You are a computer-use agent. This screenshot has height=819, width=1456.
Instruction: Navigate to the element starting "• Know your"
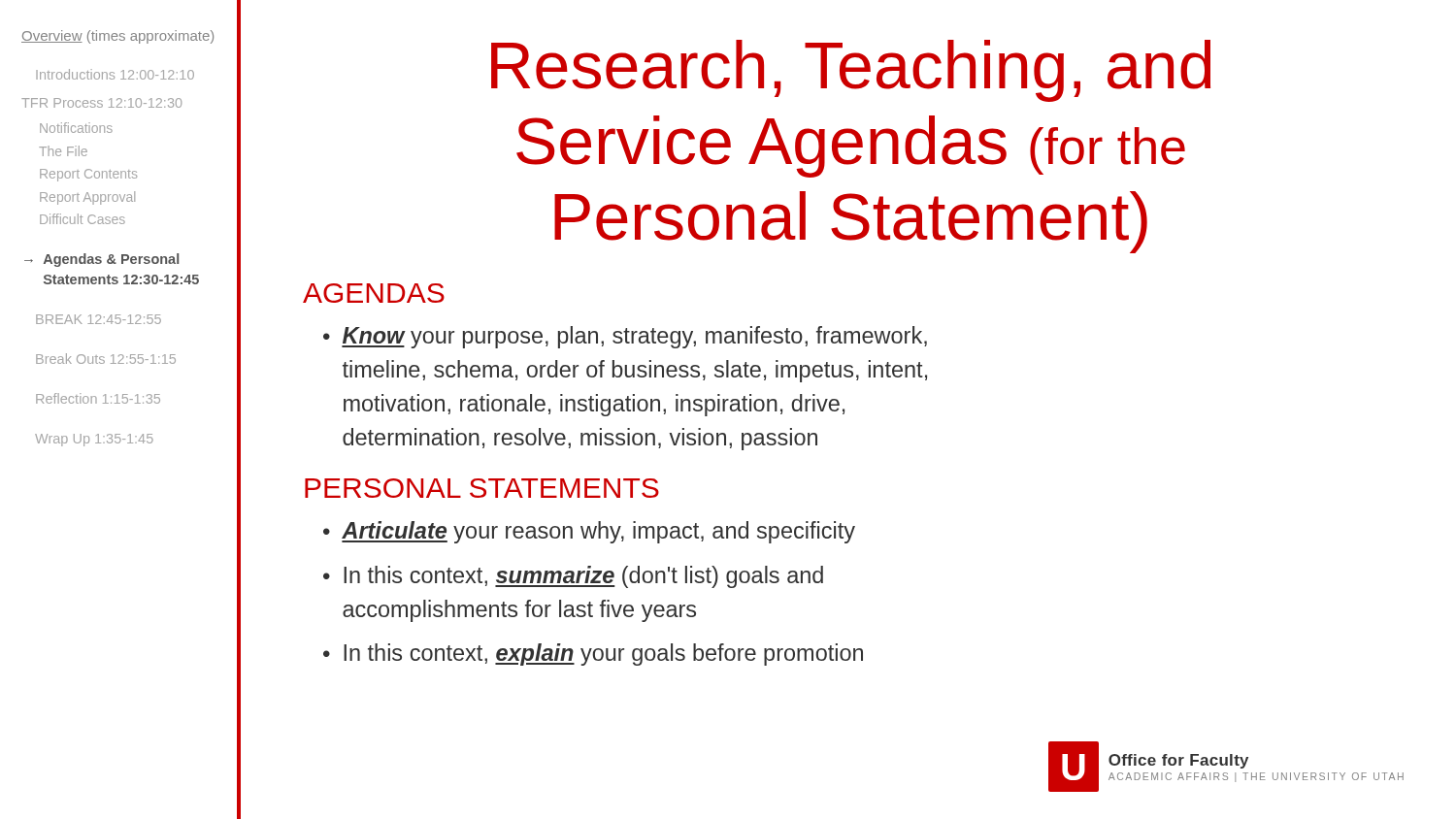626,387
